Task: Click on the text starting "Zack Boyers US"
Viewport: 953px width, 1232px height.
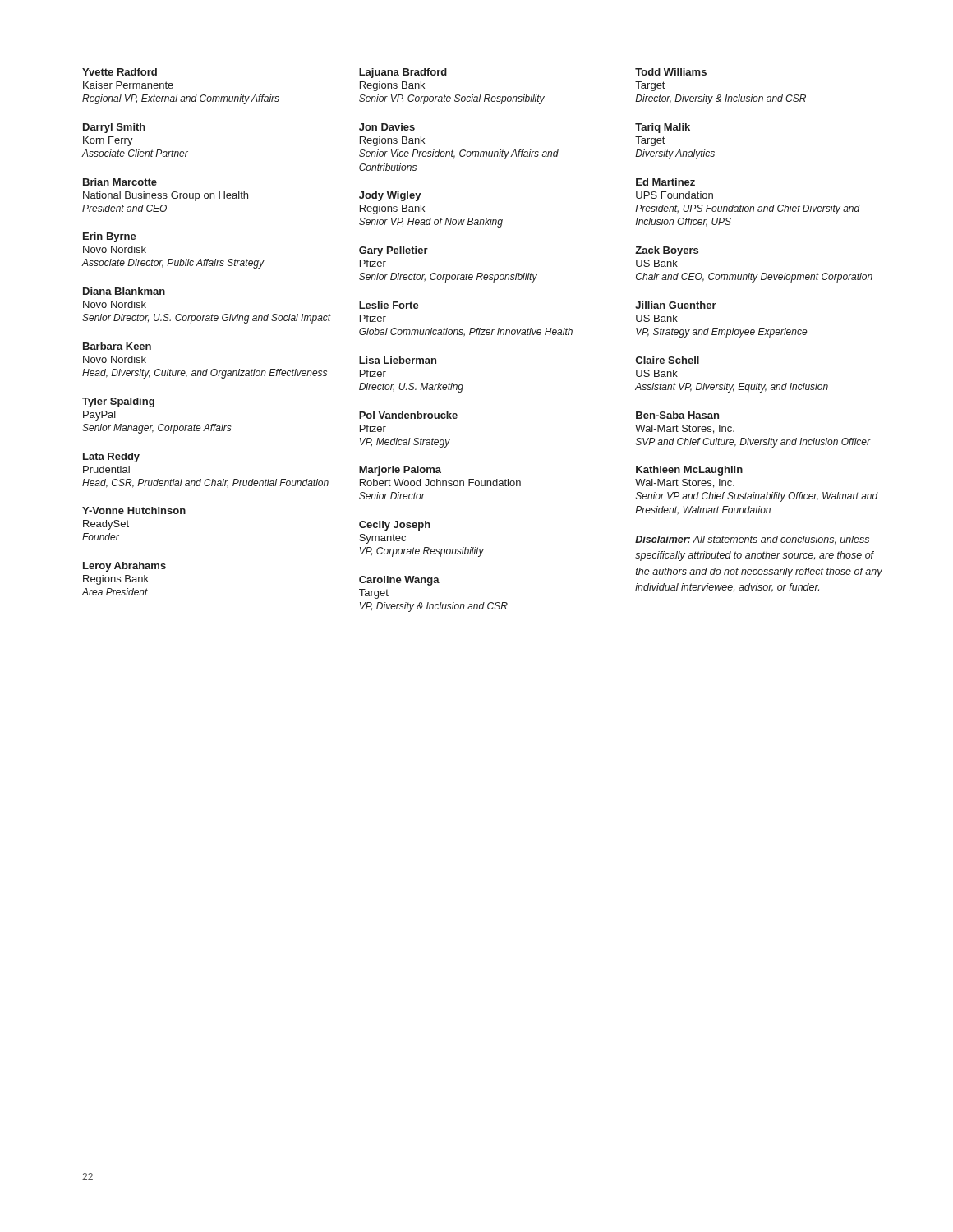Action: point(761,264)
